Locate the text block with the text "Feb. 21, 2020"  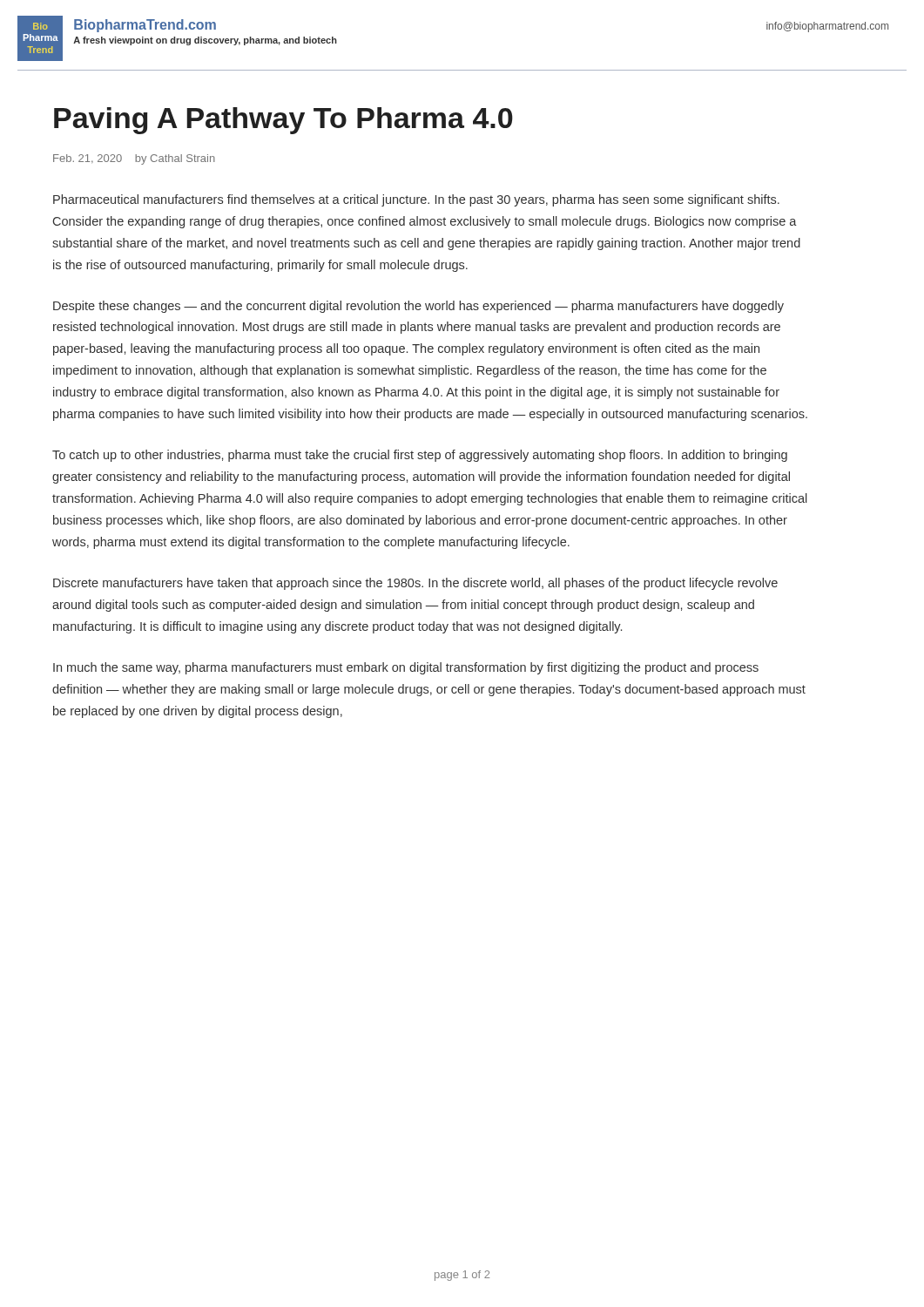pyautogui.click(x=134, y=159)
